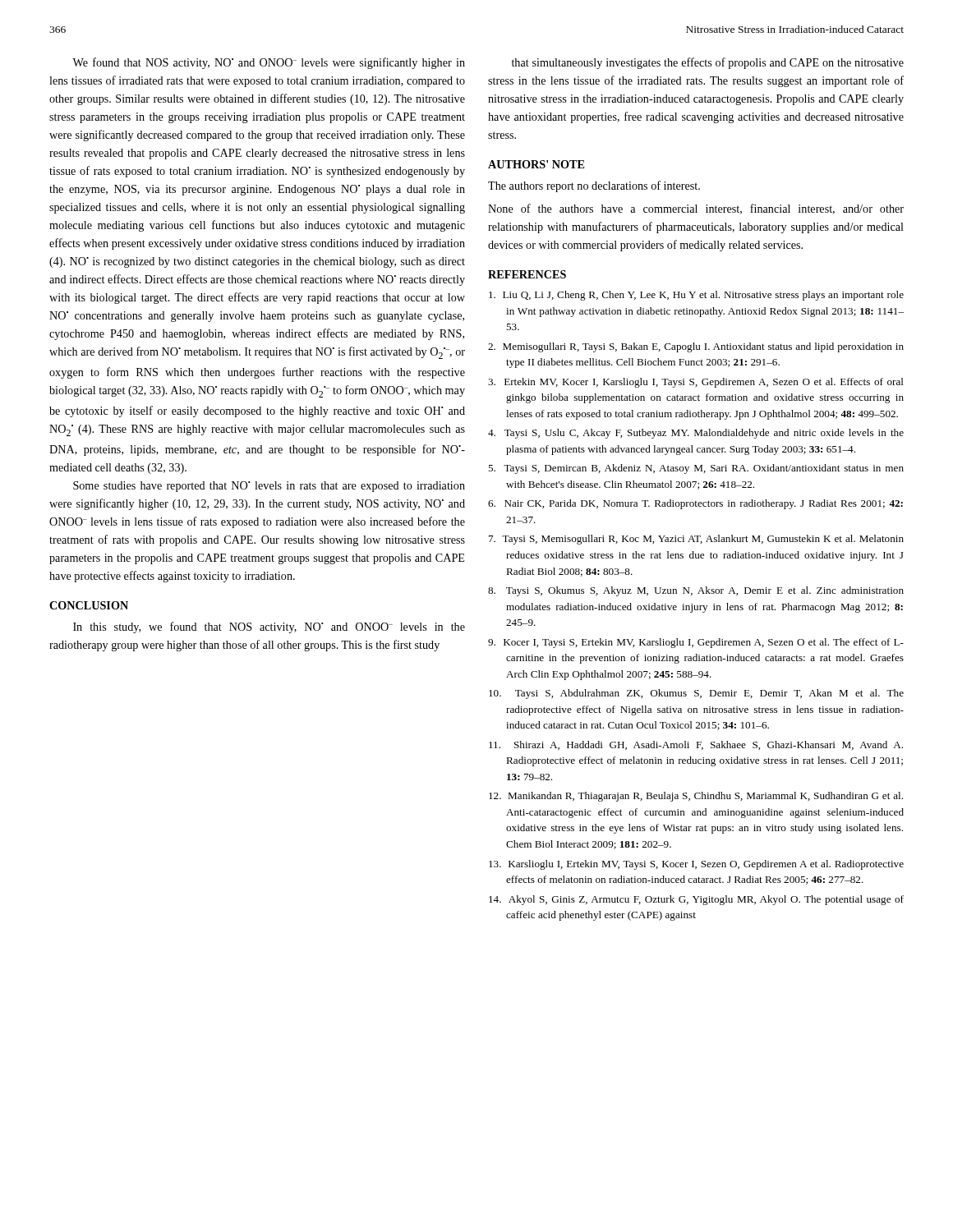Find the text block that reads "We found that NOS activity,"
Viewport: 953px width, 1232px height.
pos(257,265)
